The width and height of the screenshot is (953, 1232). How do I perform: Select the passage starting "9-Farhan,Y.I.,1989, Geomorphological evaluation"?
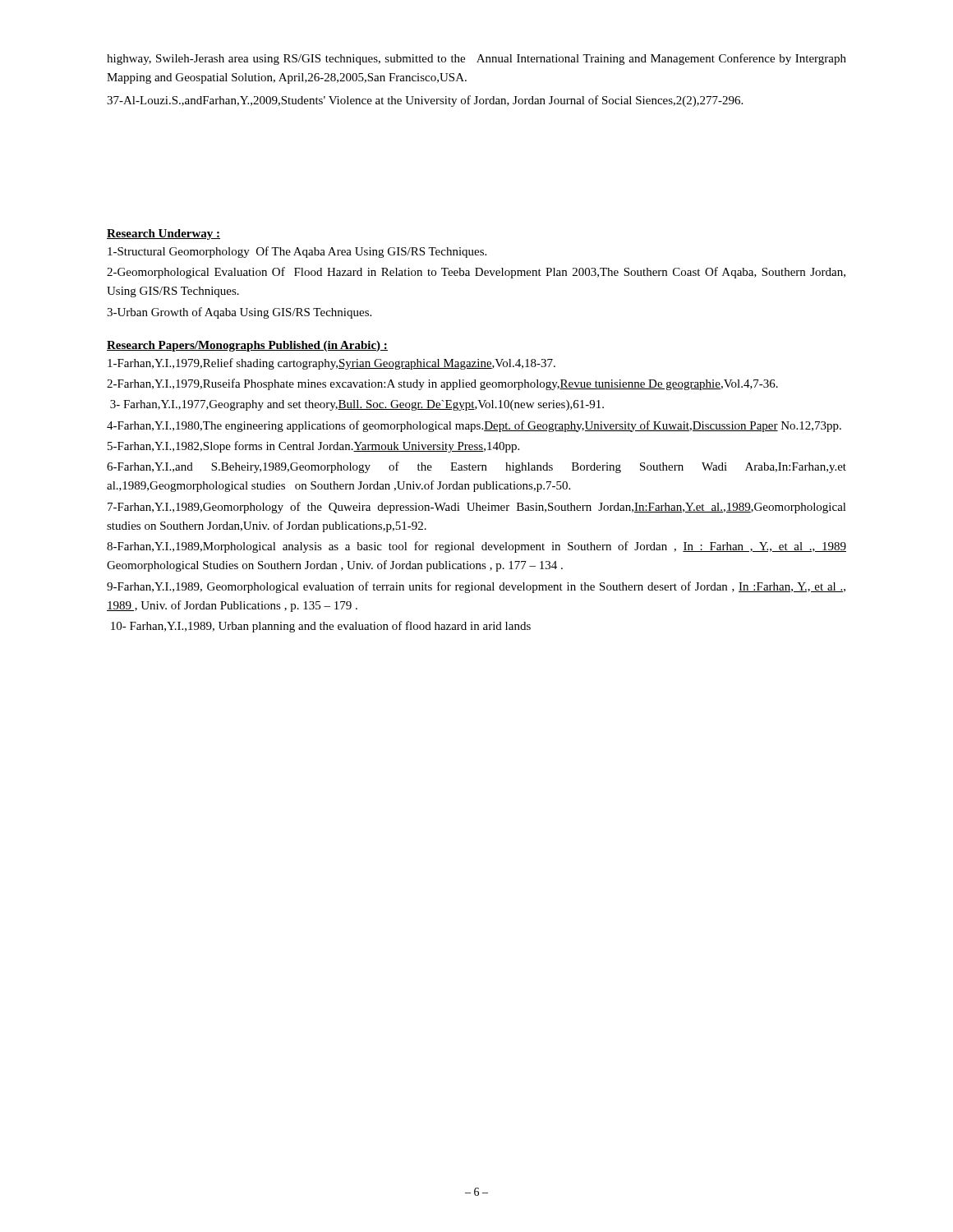[476, 596]
